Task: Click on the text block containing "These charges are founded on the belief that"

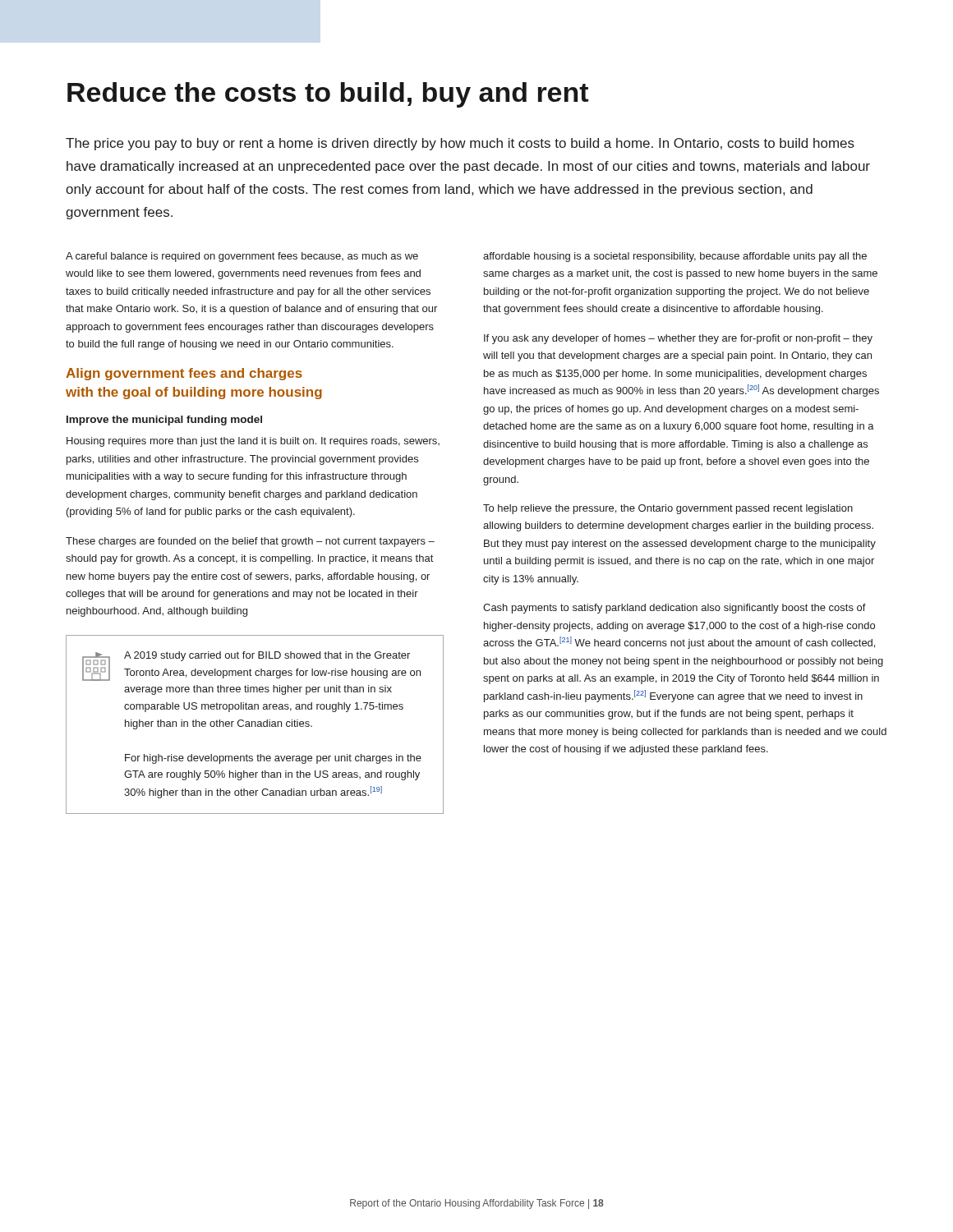Action: (x=255, y=576)
